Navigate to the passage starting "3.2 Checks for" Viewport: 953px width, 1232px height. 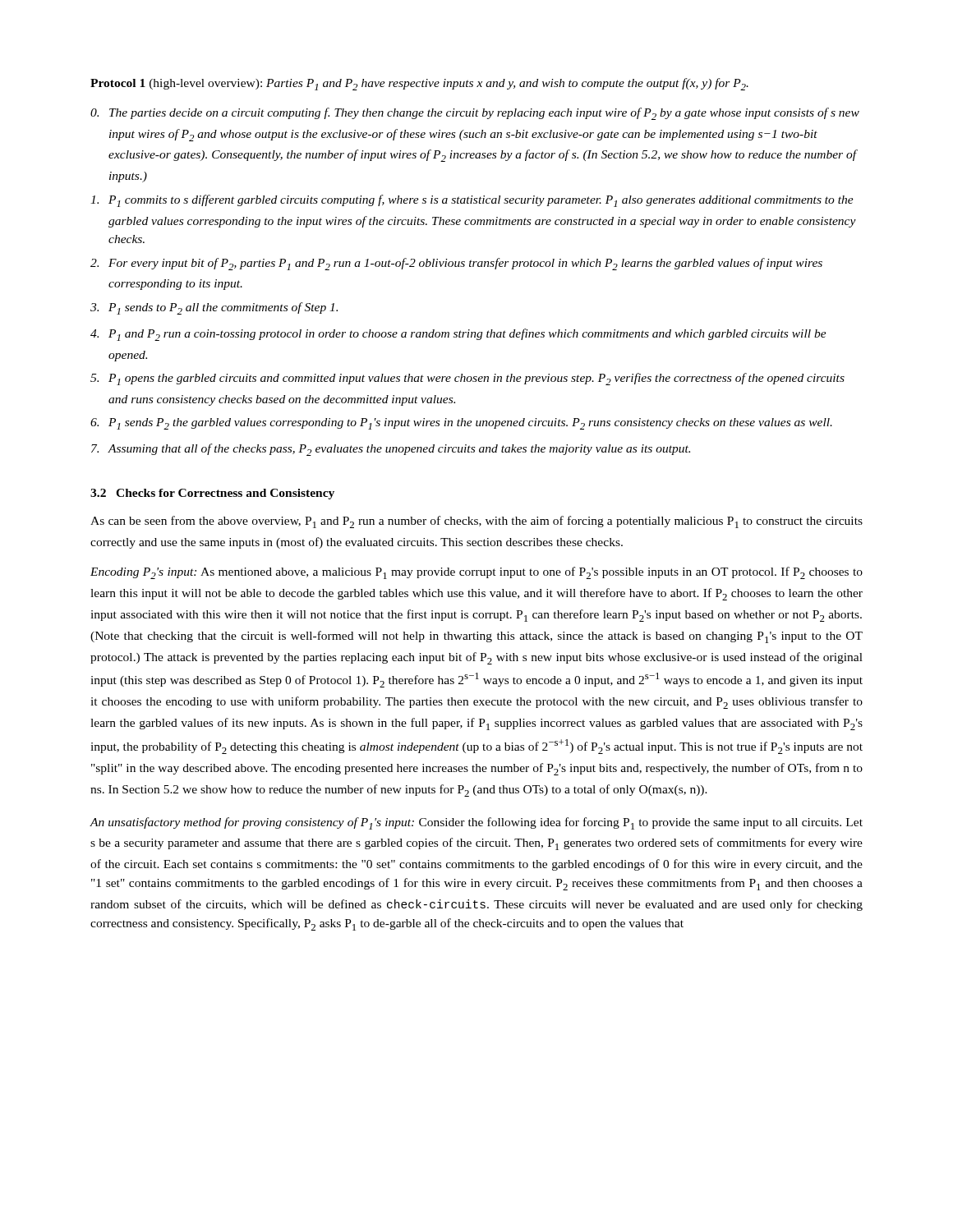click(213, 492)
